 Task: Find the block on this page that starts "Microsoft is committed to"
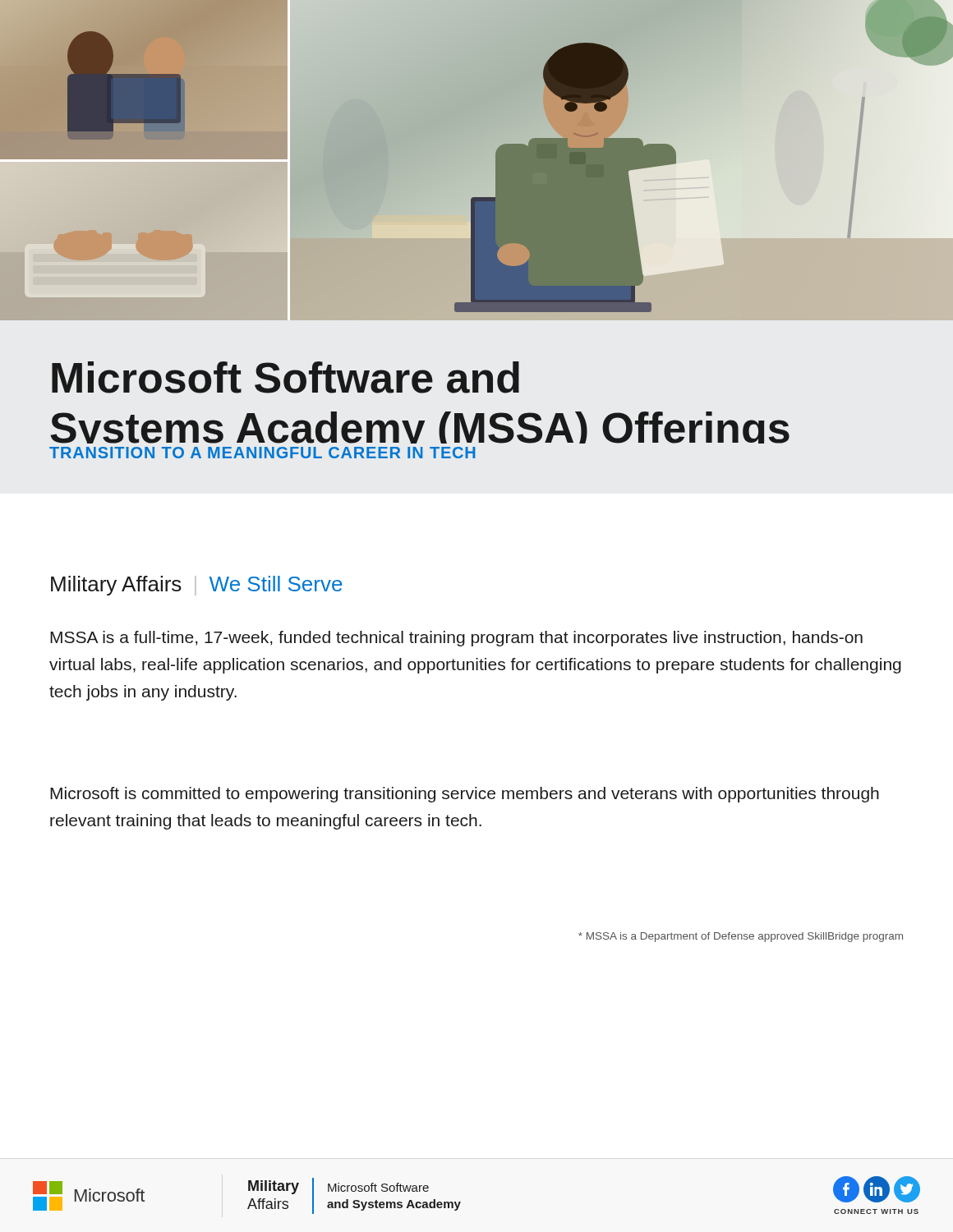point(476,807)
